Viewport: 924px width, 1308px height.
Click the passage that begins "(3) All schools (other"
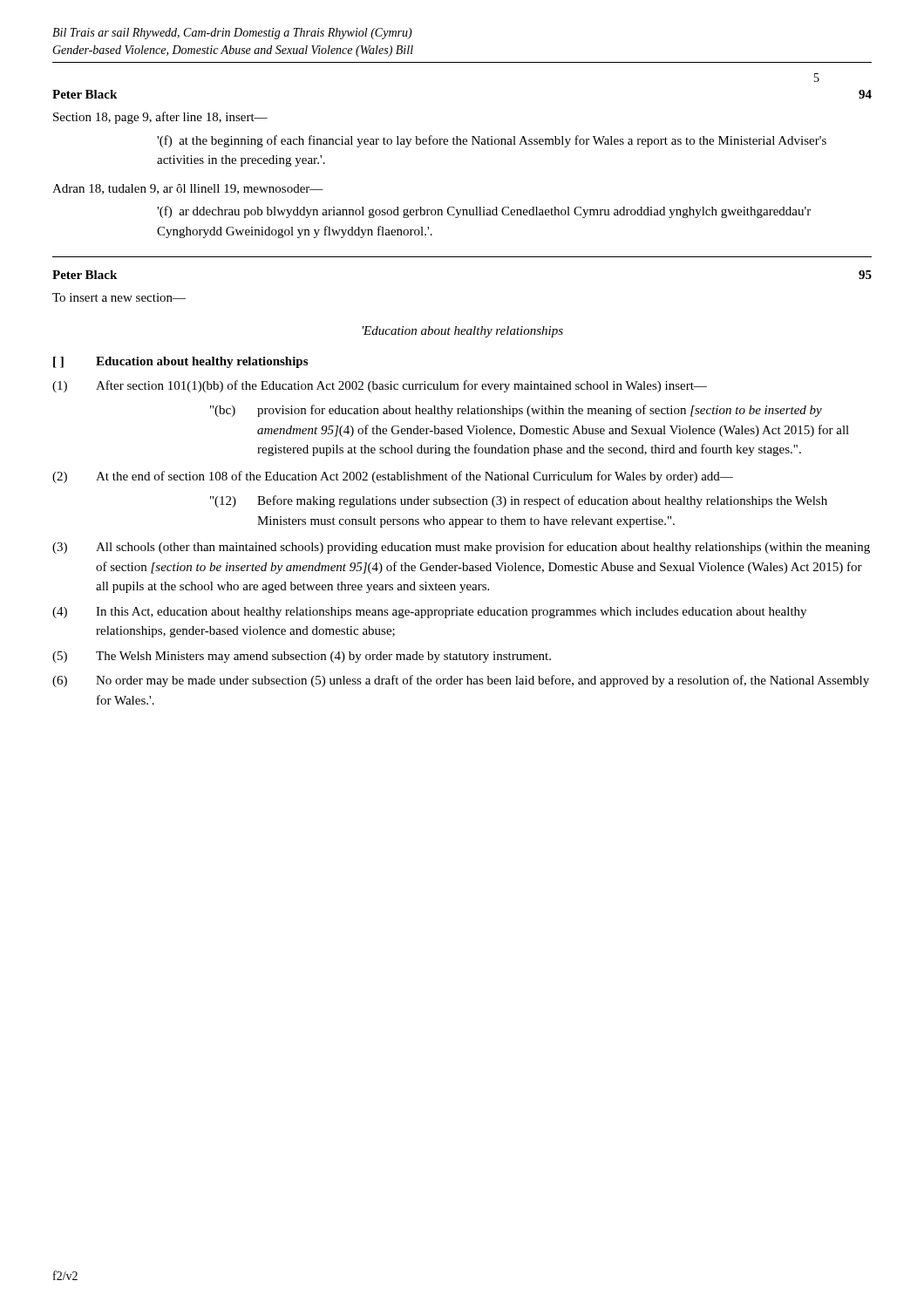(462, 567)
